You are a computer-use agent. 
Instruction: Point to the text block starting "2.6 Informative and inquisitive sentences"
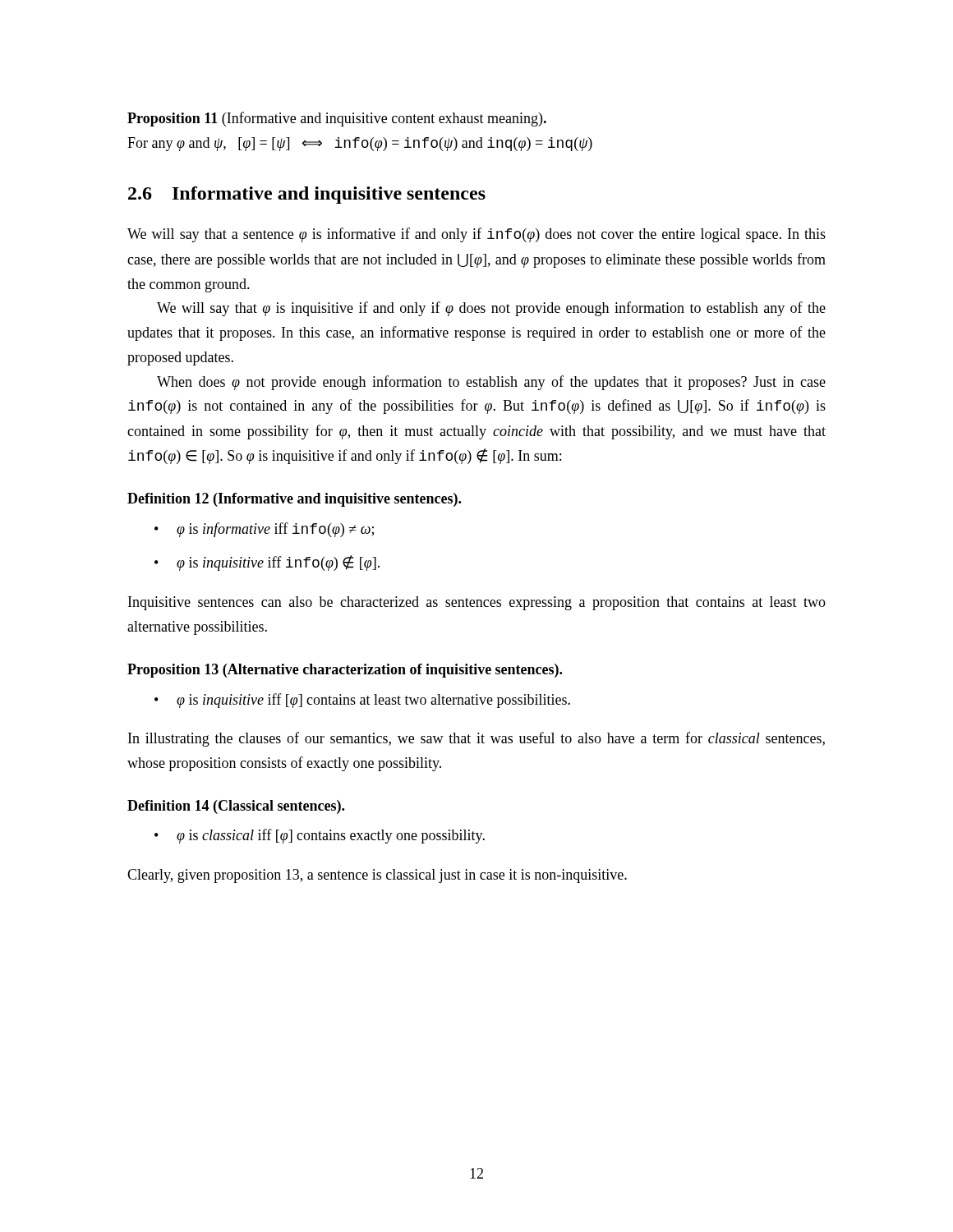[x=306, y=194]
